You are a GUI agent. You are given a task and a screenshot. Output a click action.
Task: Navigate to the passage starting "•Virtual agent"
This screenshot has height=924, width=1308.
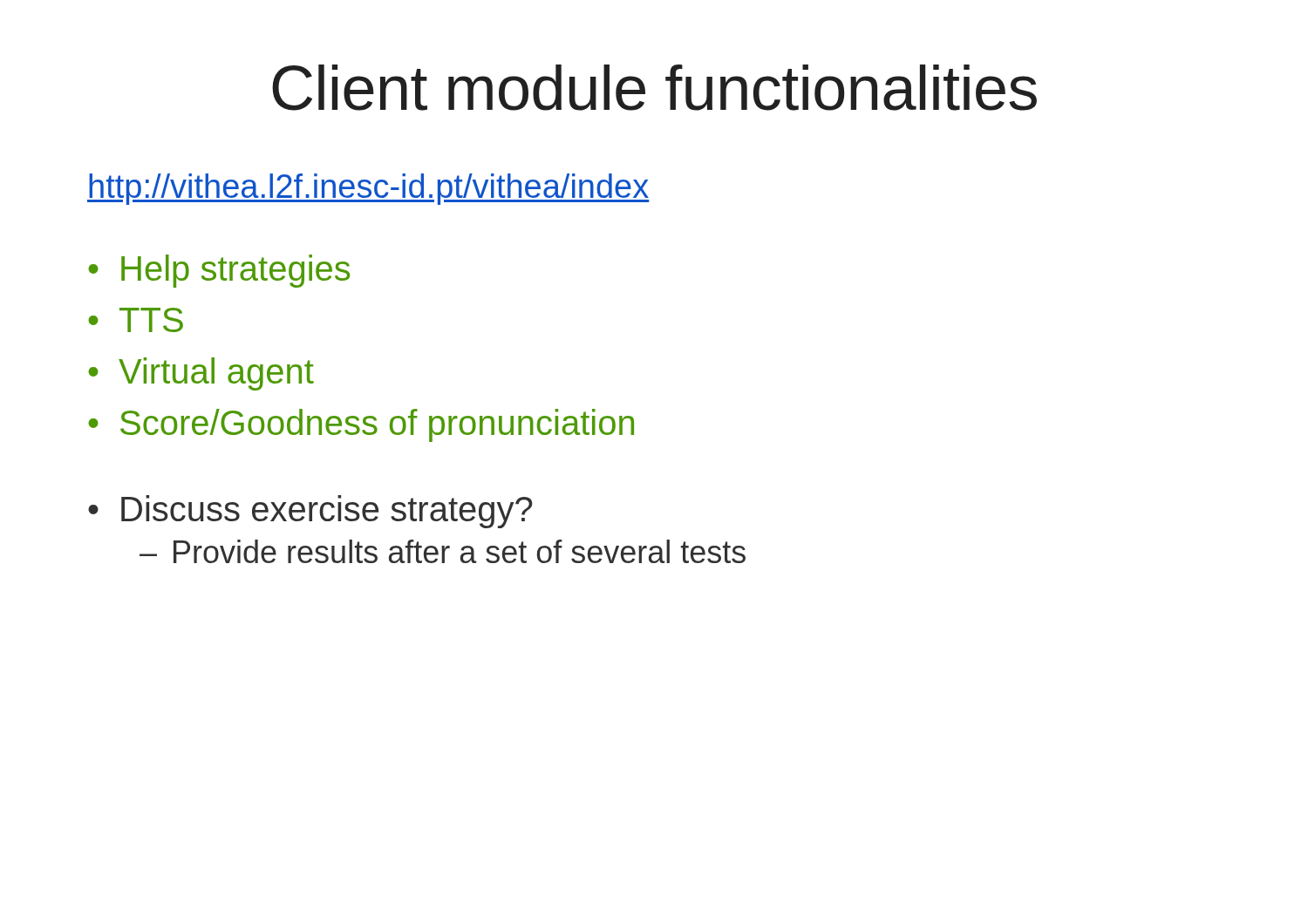[x=201, y=372]
